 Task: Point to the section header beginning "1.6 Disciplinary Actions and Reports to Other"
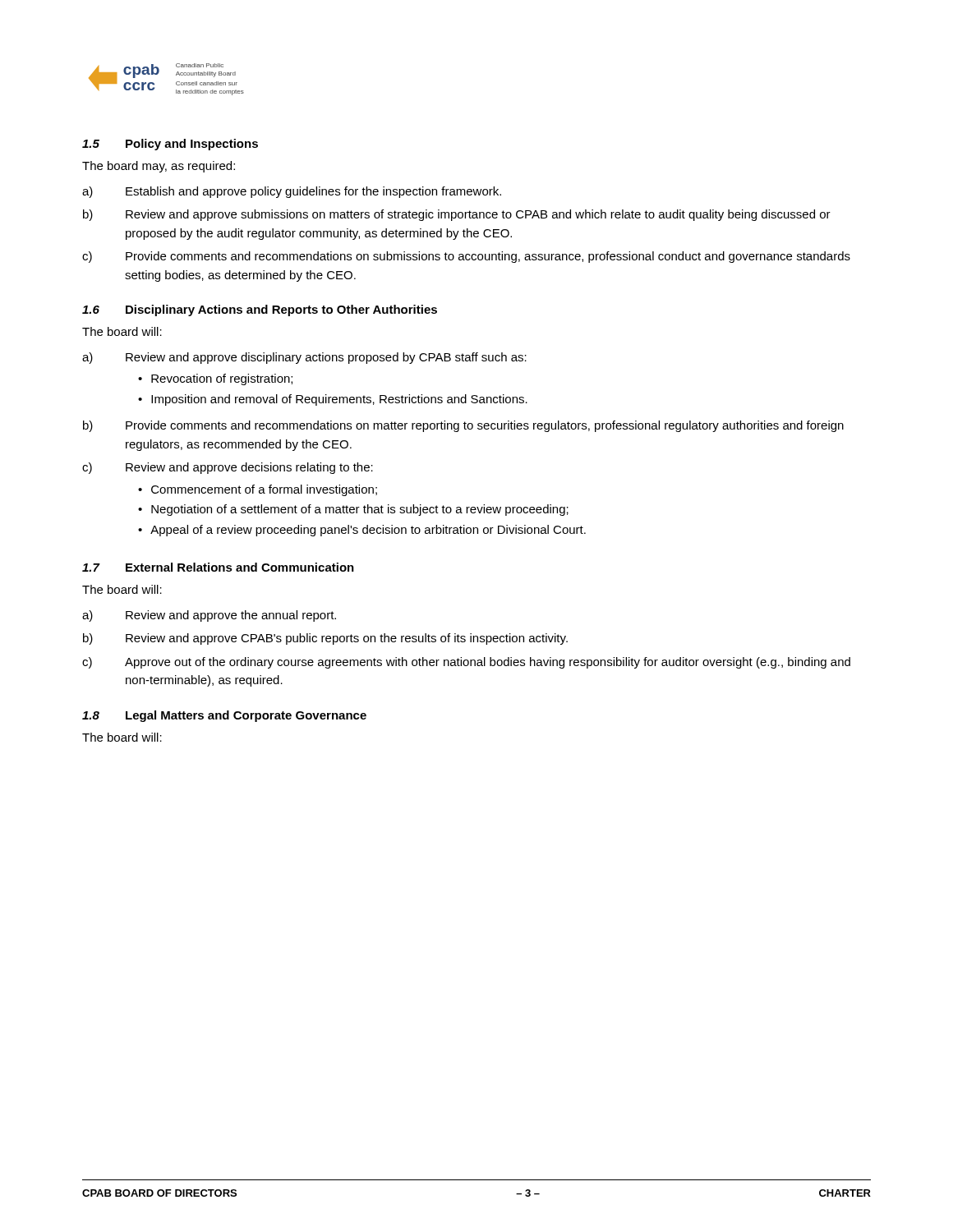tap(260, 309)
